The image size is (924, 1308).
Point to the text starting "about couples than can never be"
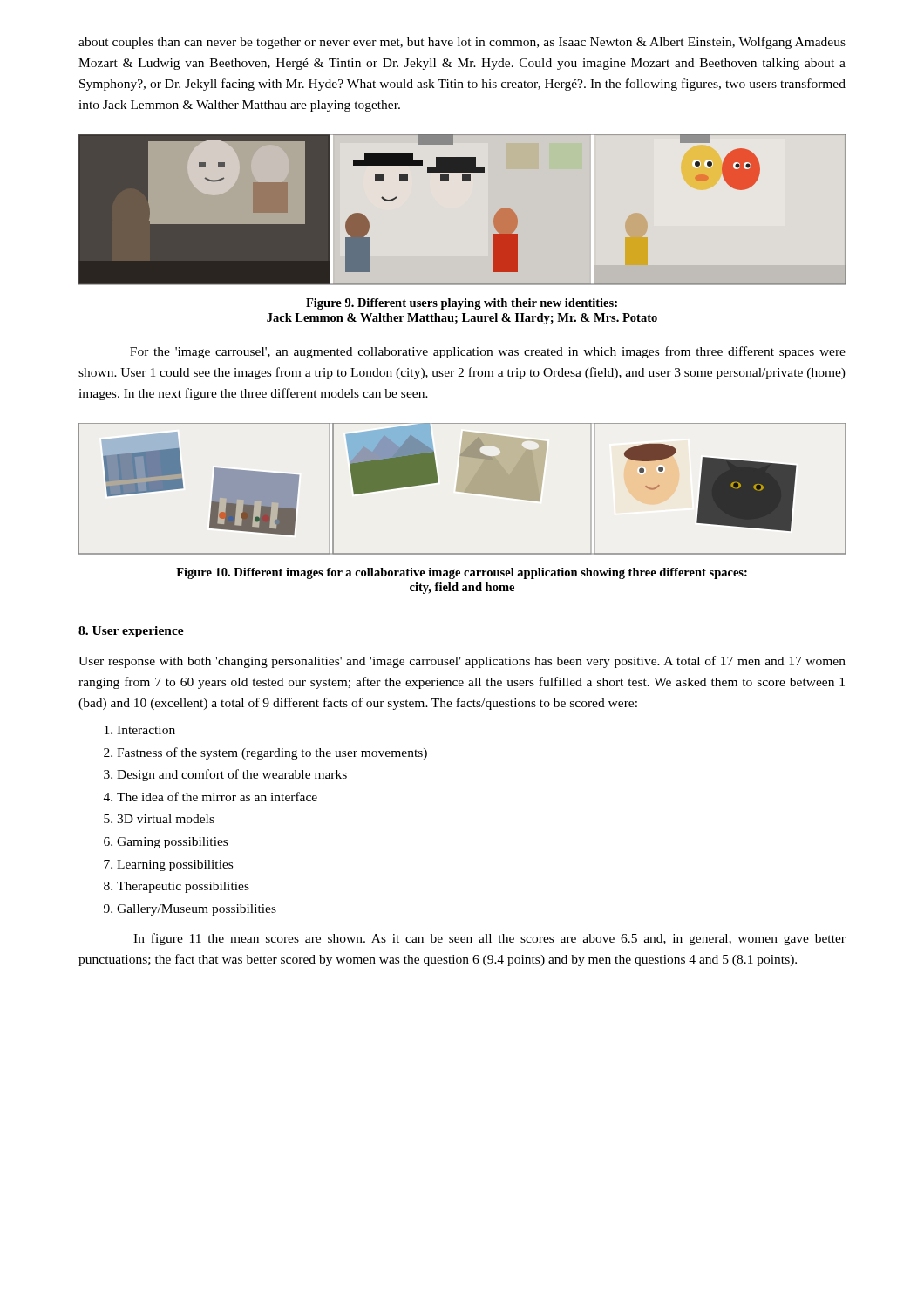pos(462,73)
